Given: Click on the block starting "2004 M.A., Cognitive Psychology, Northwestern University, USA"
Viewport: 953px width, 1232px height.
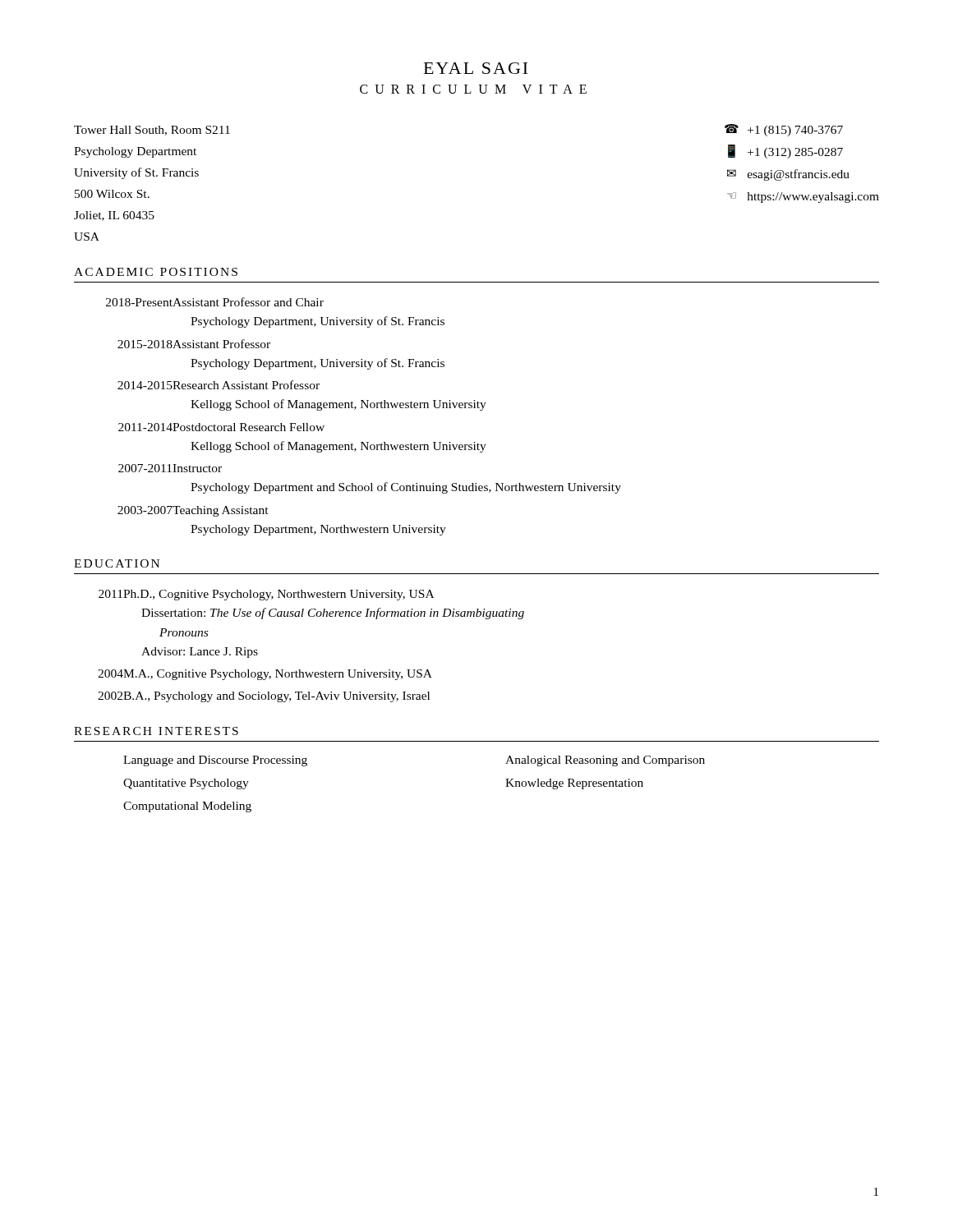Looking at the screenshot, I should click(265, 675).
